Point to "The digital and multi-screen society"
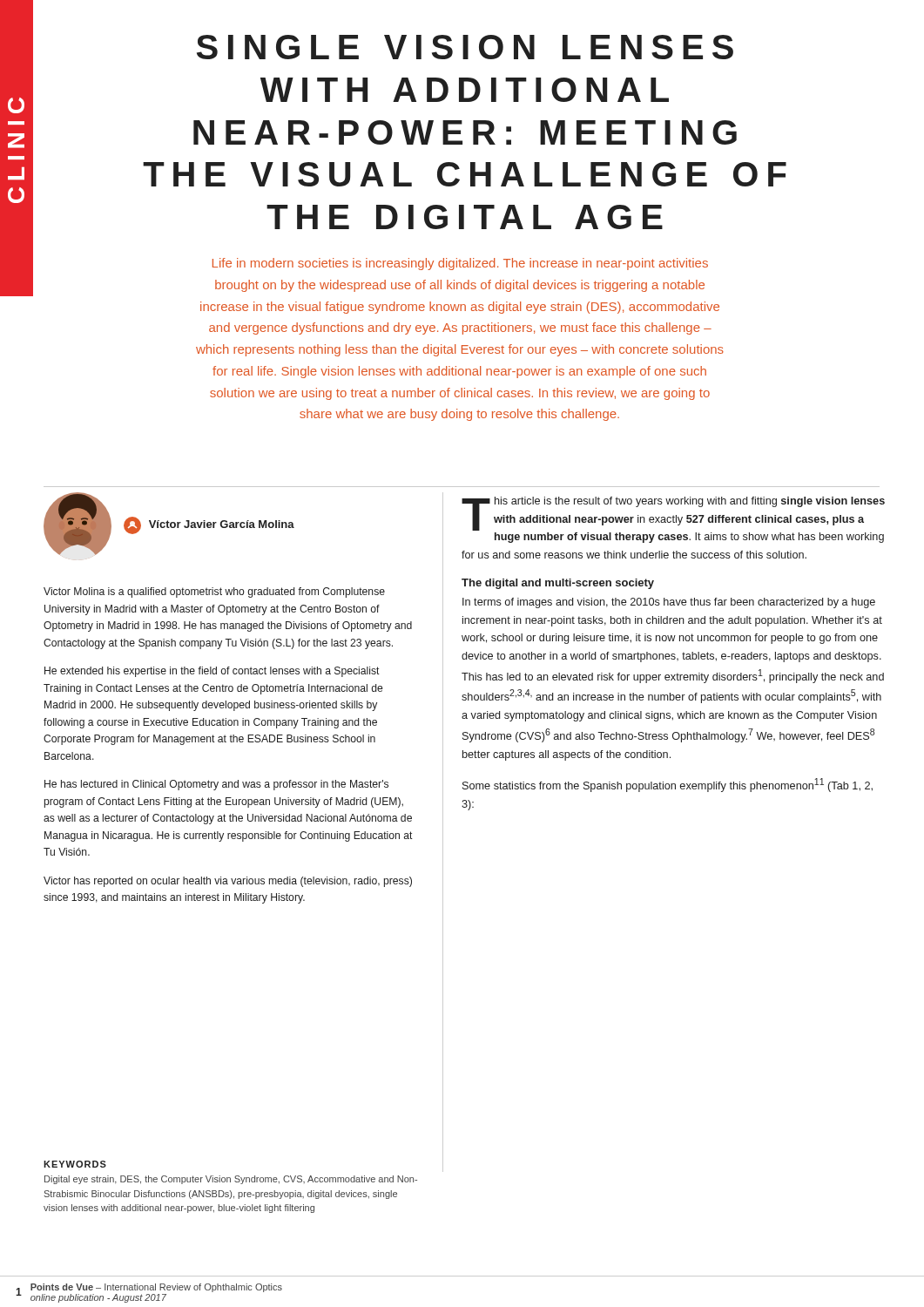This screenshot has width=924, height=1307. [558, 583]
